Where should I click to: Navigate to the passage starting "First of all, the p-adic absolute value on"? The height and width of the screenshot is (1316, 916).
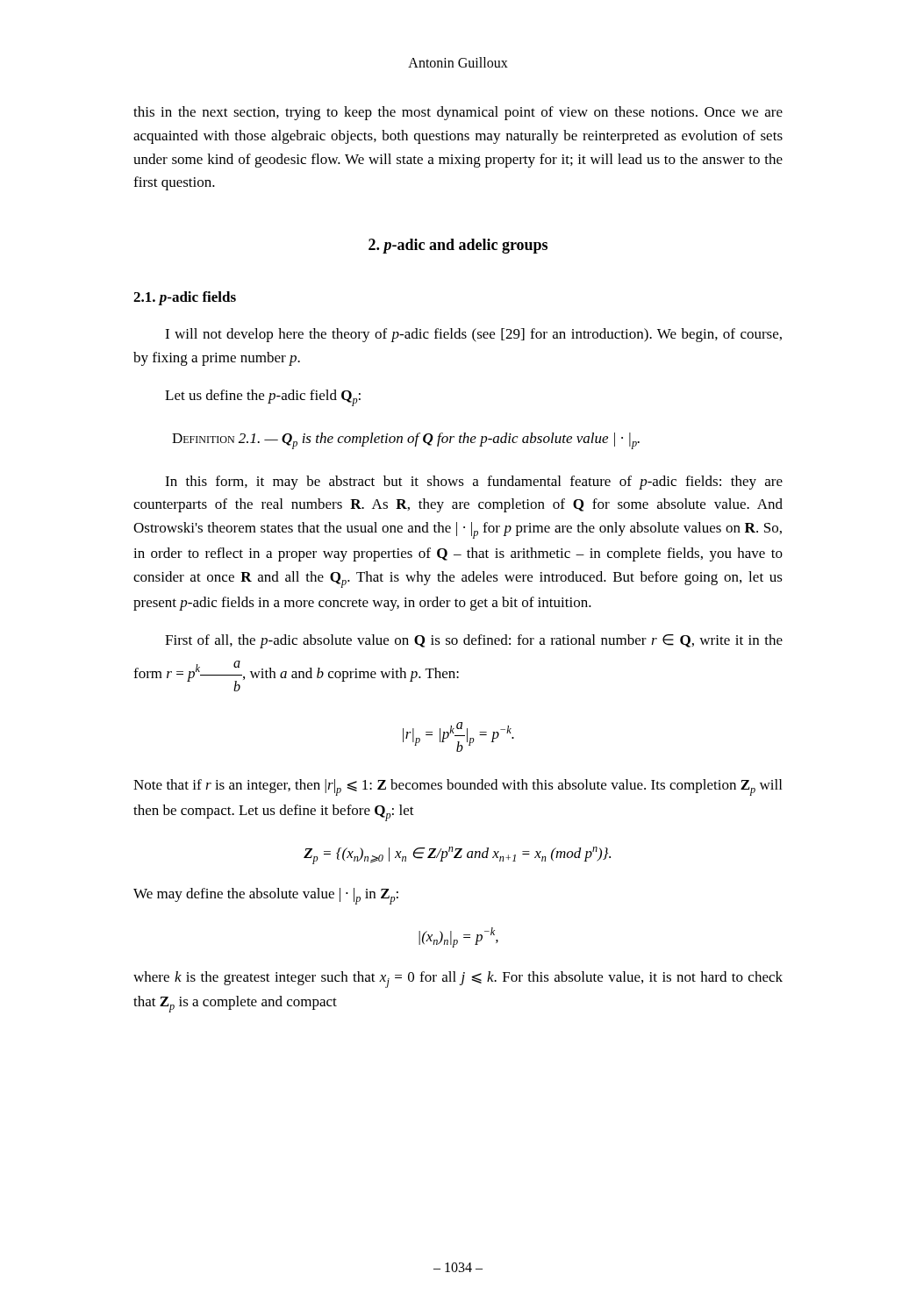click(458, 665)
